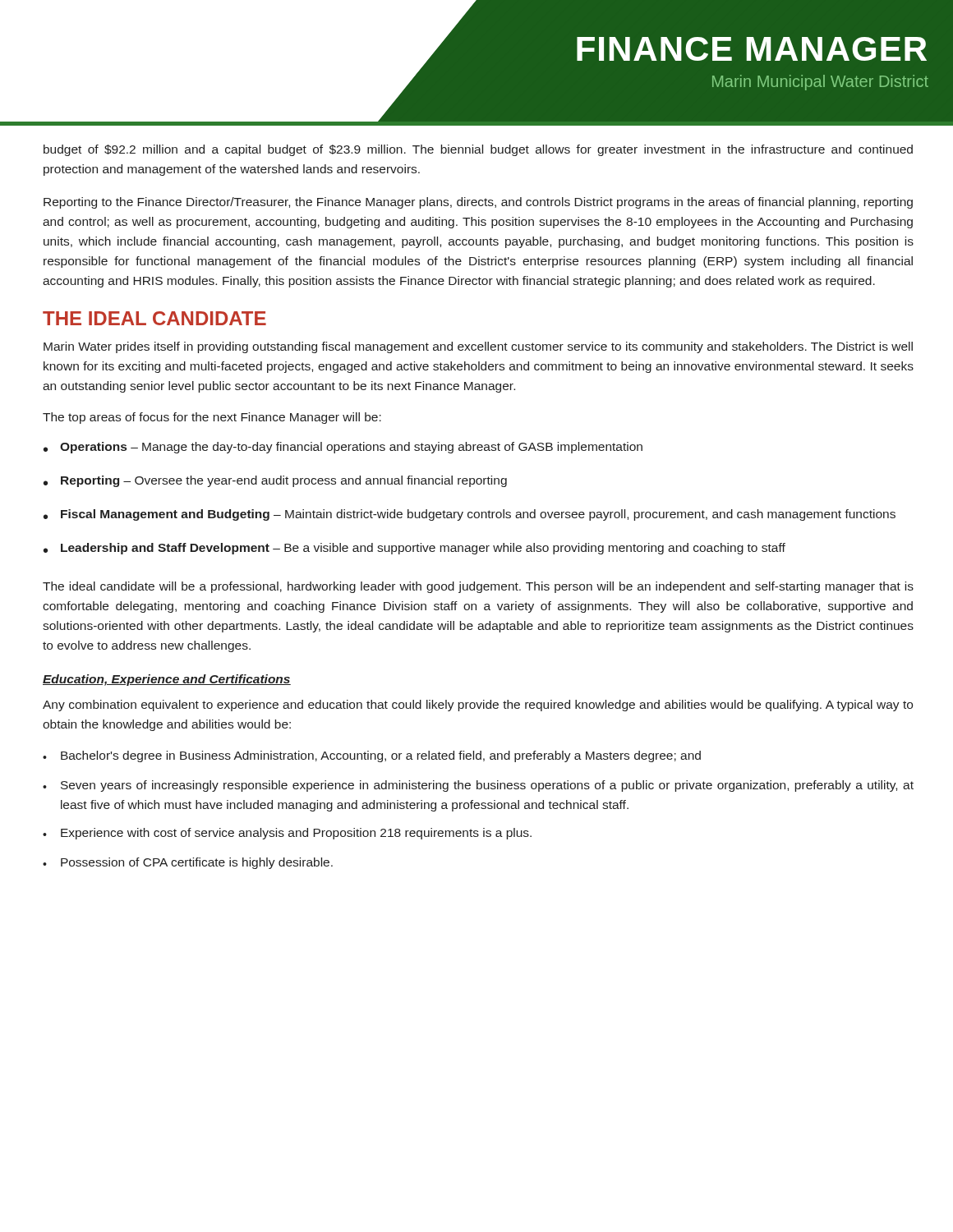Point to the passage starting "THE IDEAL CANDIDATE"
The width and height of the screenshot is (953, 1232).
point(155,318)
